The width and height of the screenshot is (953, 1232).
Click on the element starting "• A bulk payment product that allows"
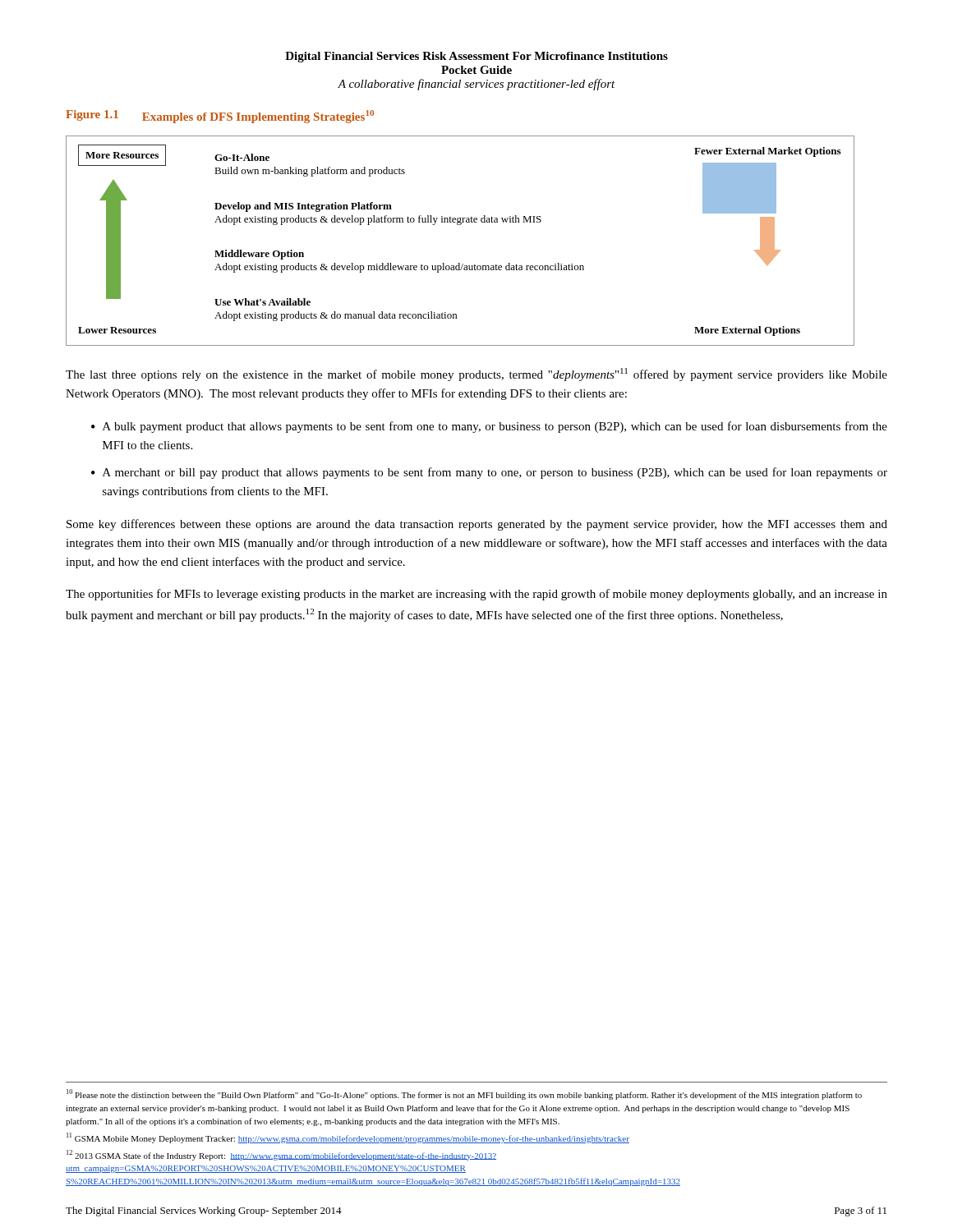pyautogui.click(x=489, y=436)
